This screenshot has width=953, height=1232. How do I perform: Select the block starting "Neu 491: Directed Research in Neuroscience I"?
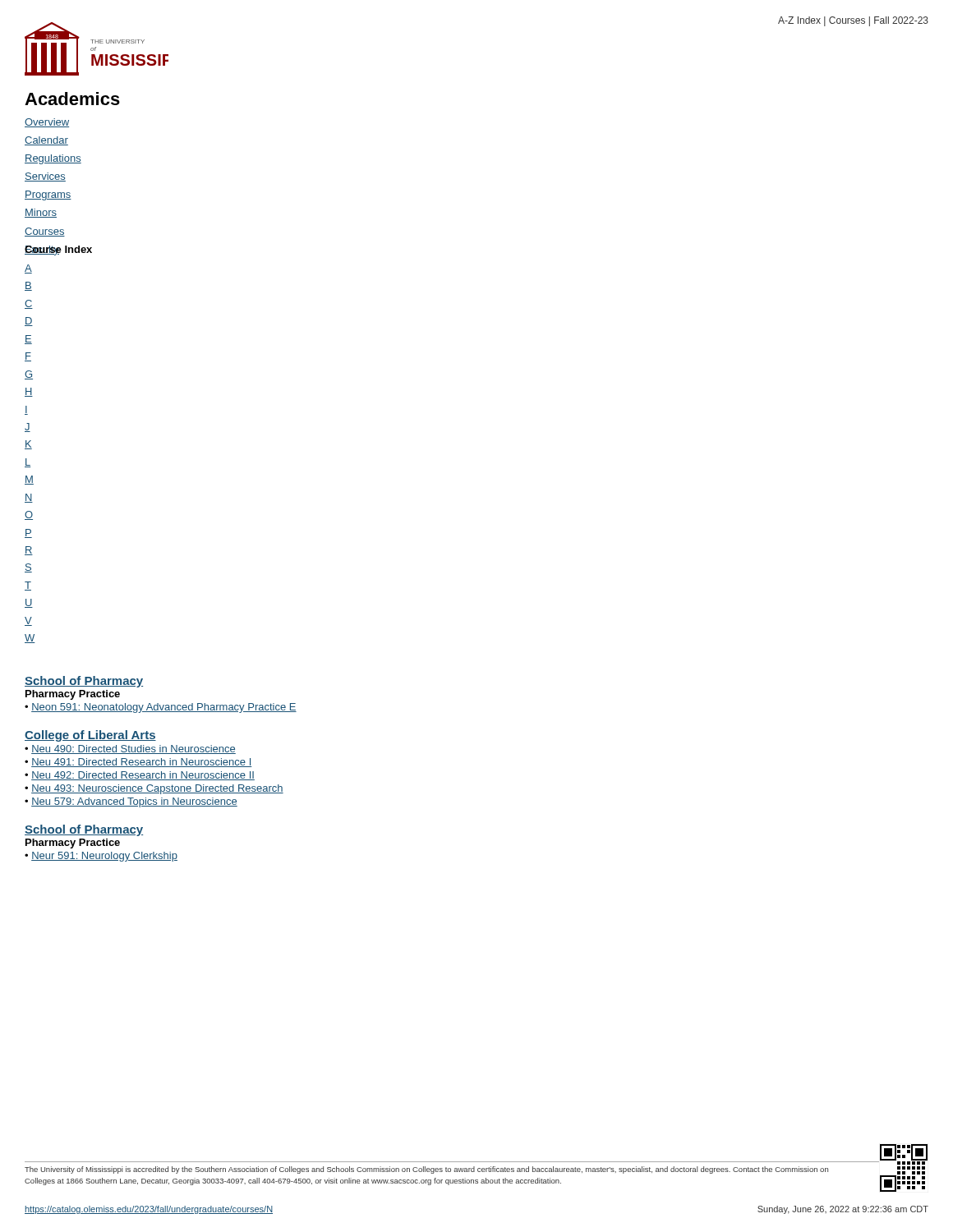(141, 762)
